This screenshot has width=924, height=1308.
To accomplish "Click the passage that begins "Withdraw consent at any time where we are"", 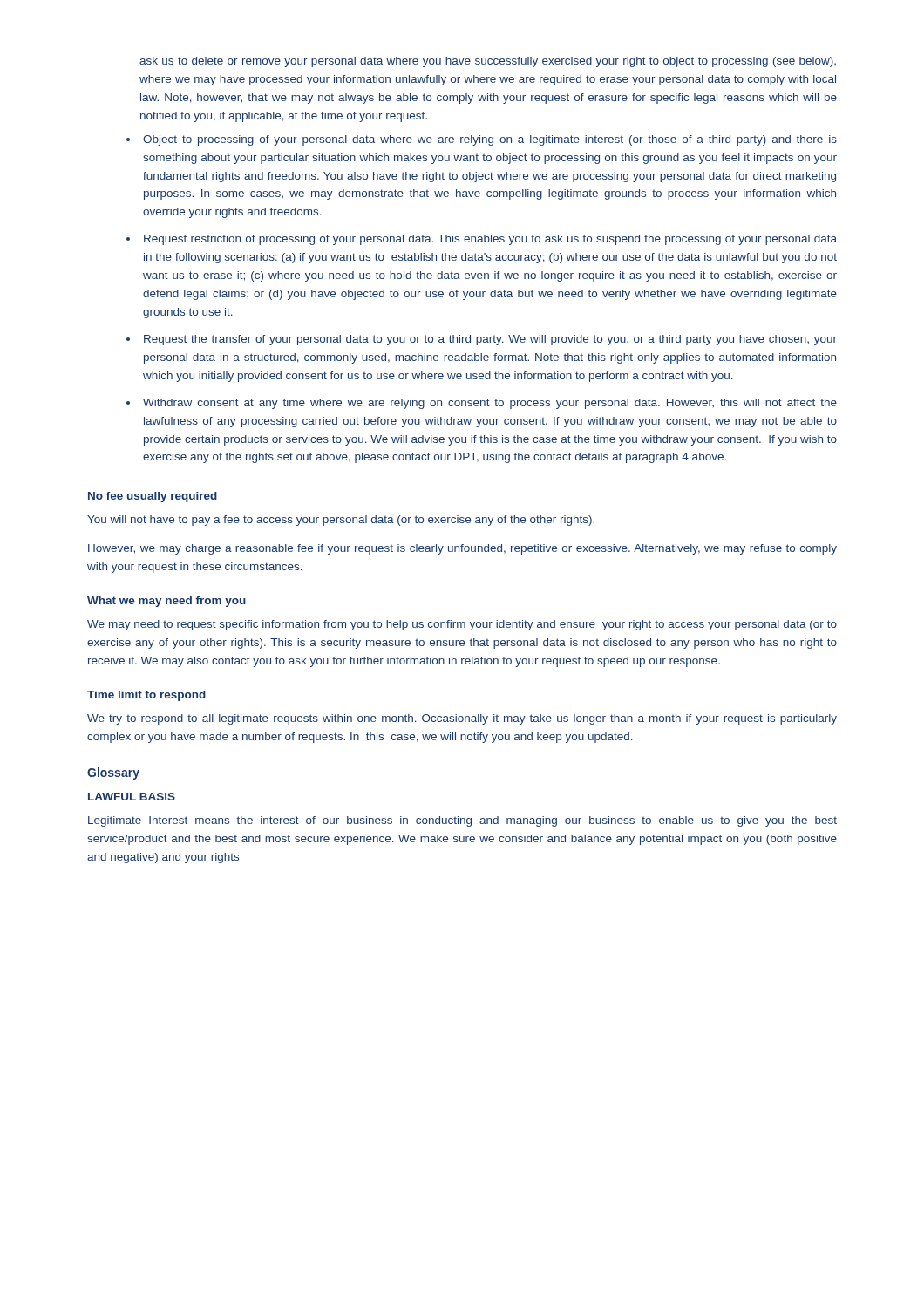I will pos(490,429).
